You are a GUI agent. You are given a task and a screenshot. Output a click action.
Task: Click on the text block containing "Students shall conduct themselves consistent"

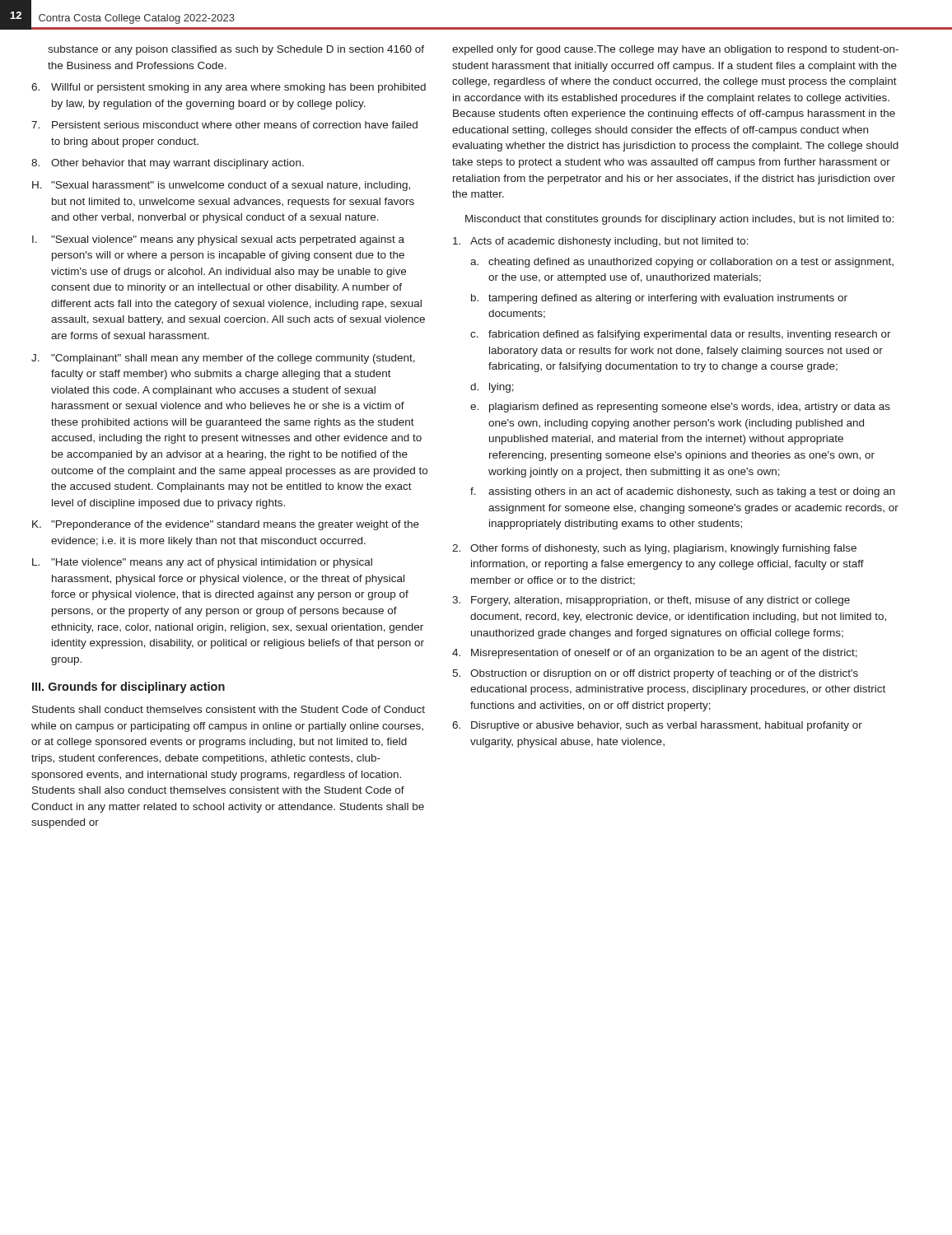click(228, 766)
